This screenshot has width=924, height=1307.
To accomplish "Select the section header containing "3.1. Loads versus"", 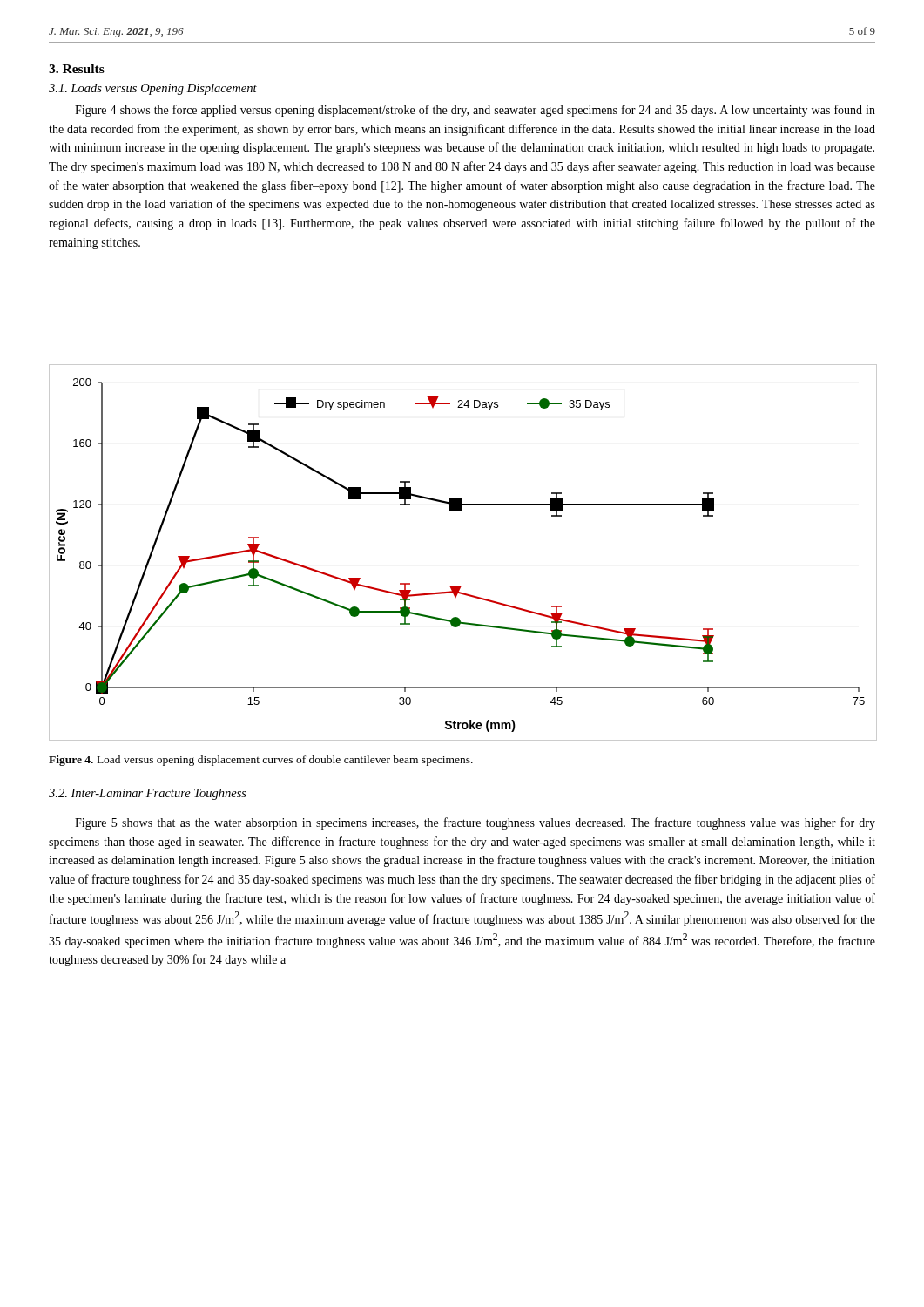I will (153, 88).
